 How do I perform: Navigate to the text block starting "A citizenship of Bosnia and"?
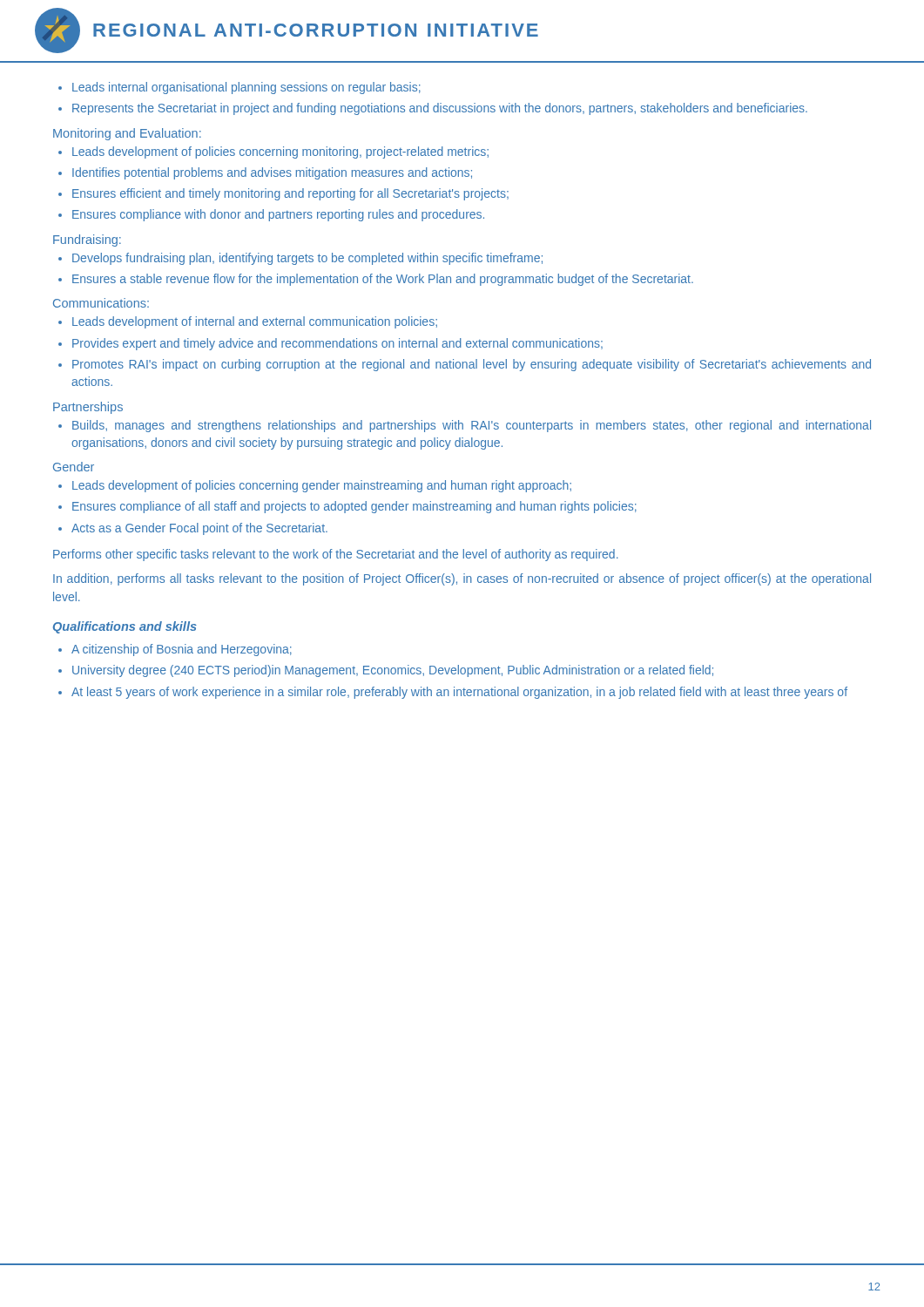click(182, 650)
